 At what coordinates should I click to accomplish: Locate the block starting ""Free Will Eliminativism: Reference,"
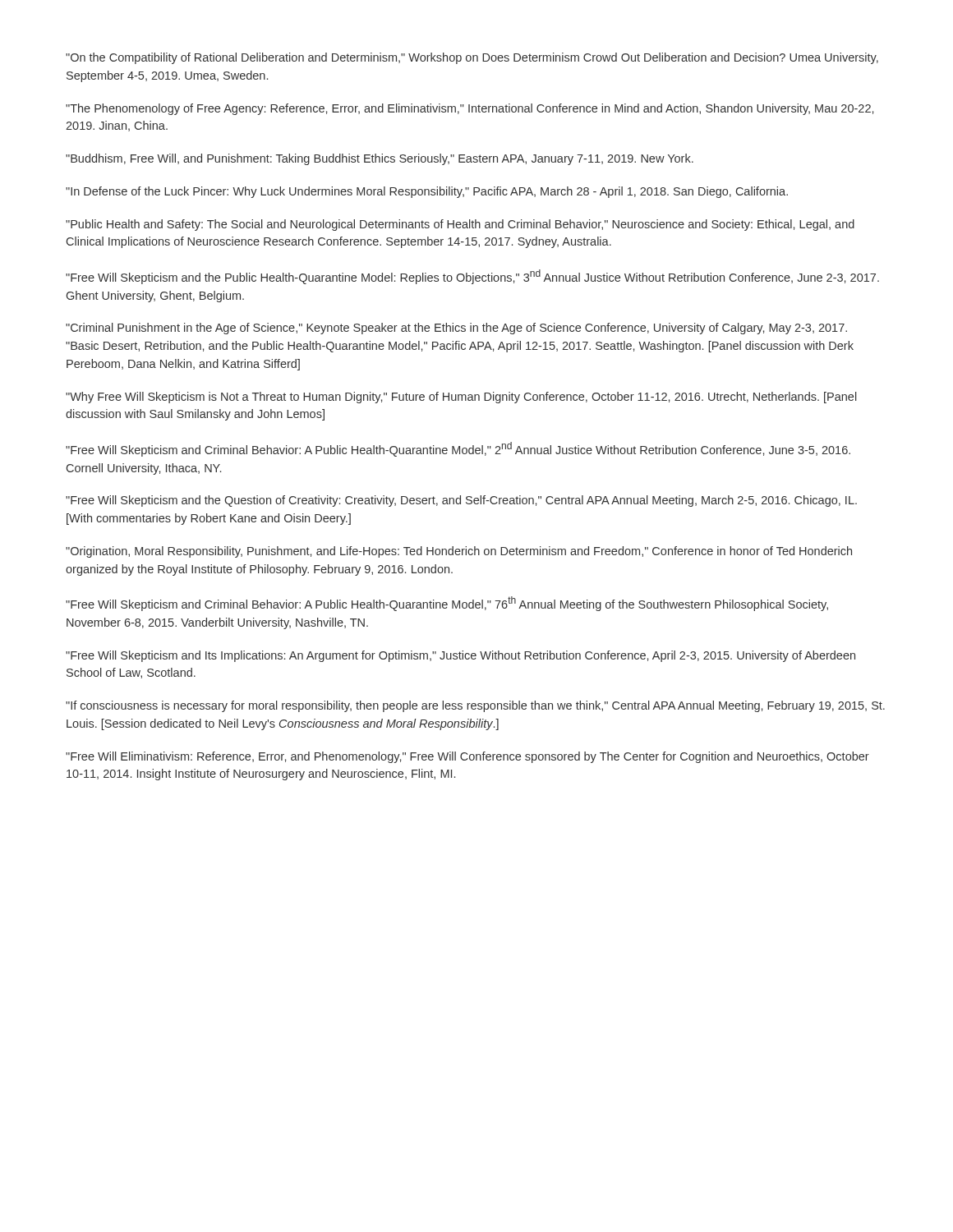(467, 765)
